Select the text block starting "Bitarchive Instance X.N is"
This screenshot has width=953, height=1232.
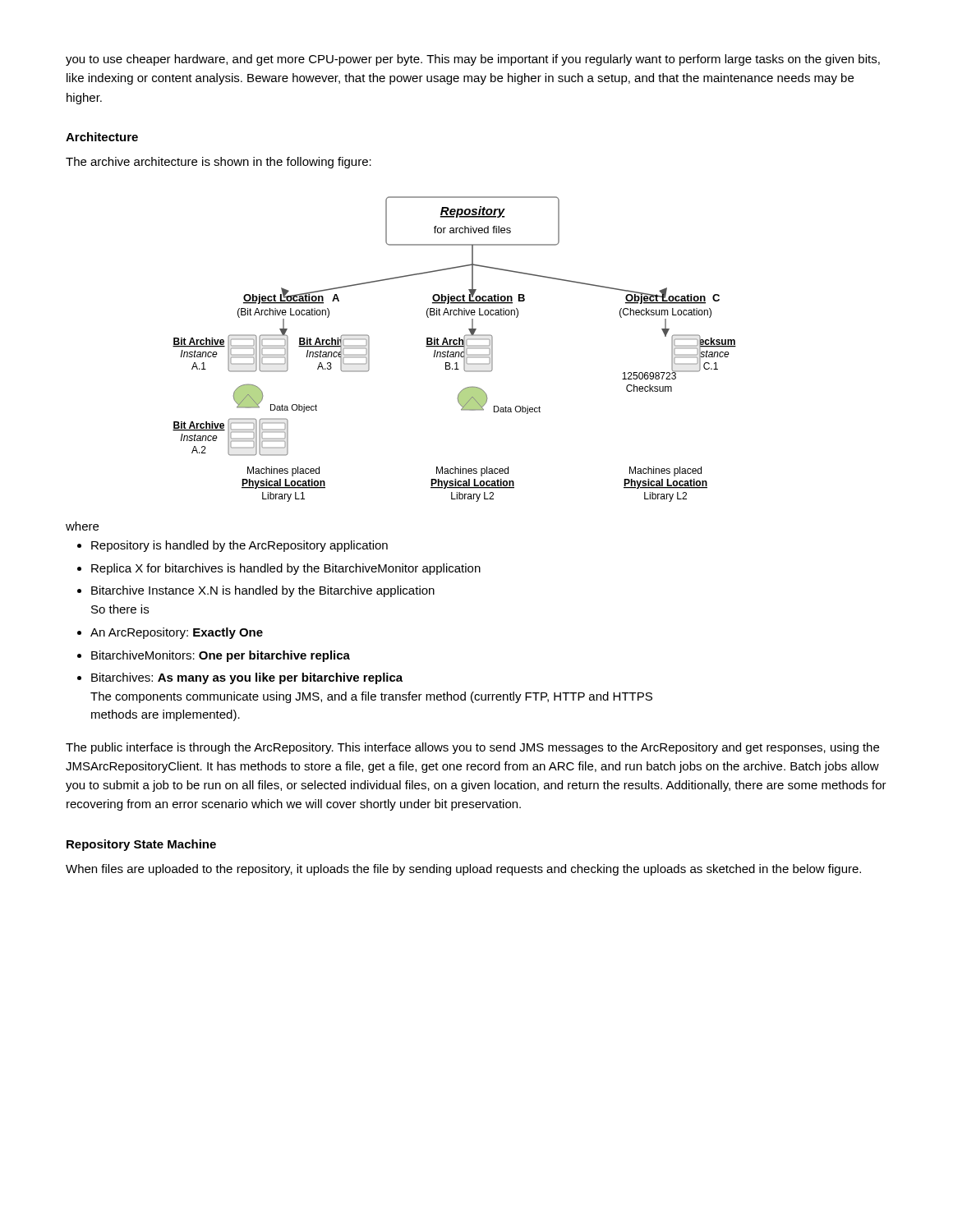[x=263, y=599]
